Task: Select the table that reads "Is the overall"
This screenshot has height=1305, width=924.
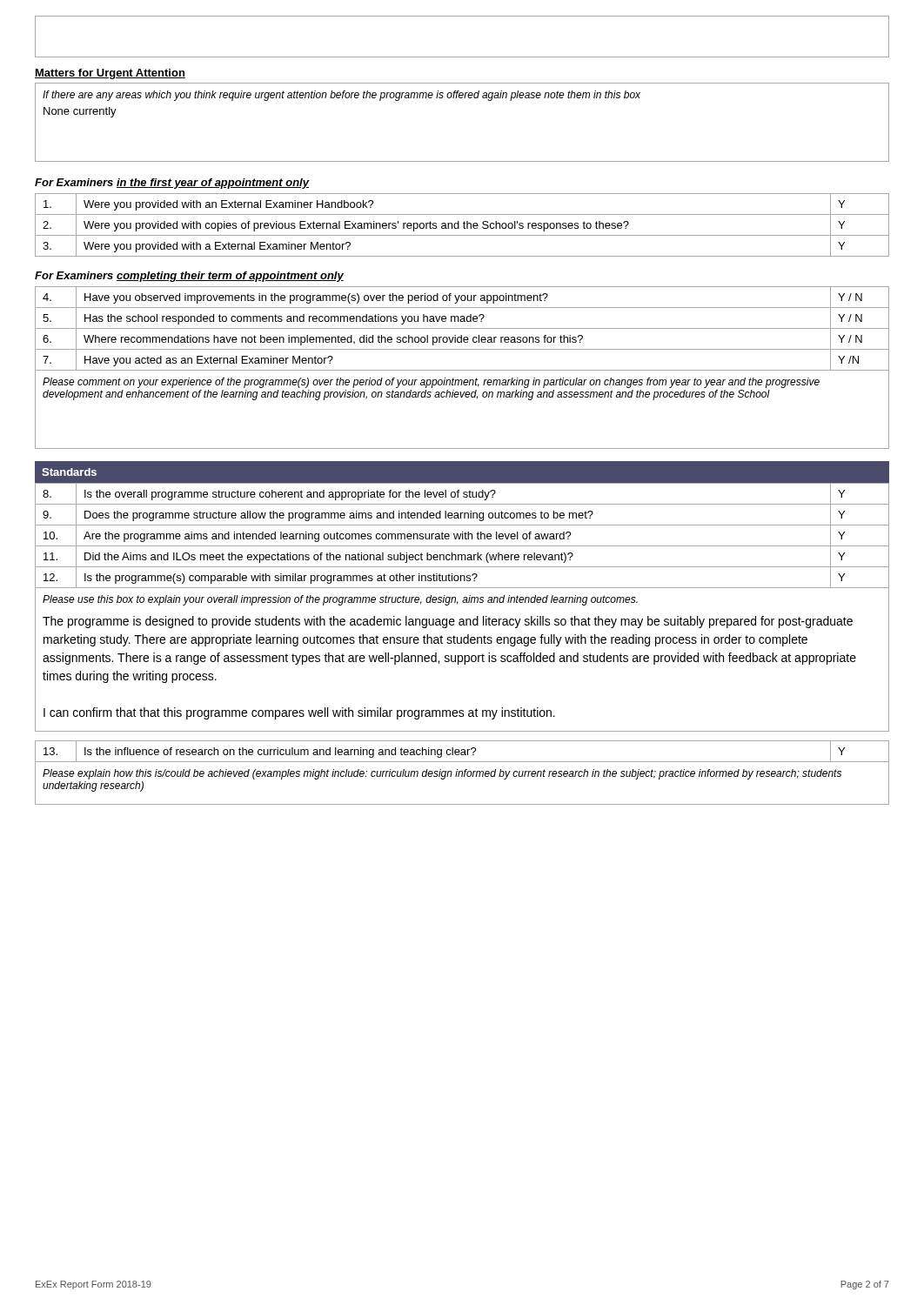Action: tap(462, 536)
